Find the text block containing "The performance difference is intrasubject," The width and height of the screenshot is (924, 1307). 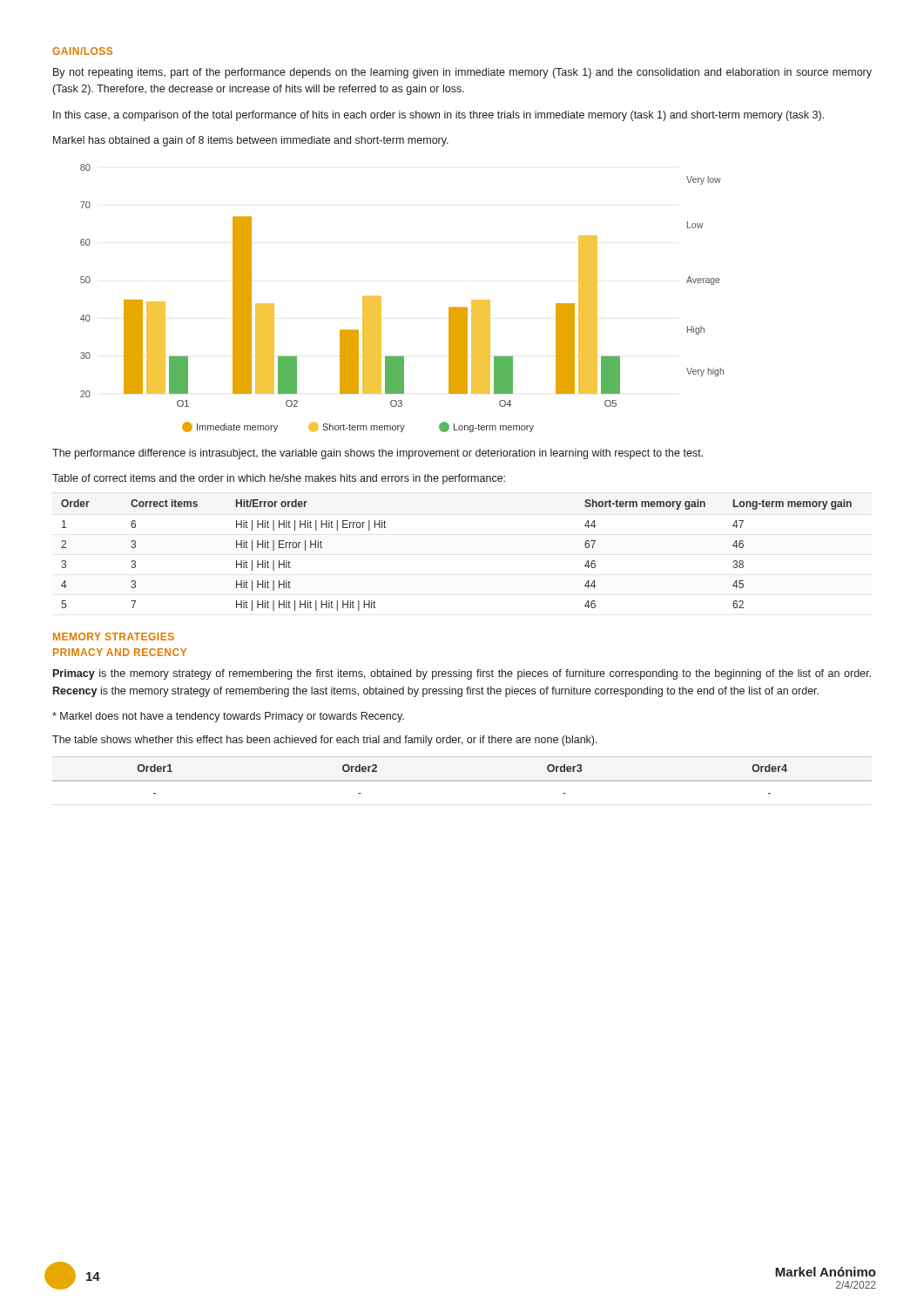378,453
